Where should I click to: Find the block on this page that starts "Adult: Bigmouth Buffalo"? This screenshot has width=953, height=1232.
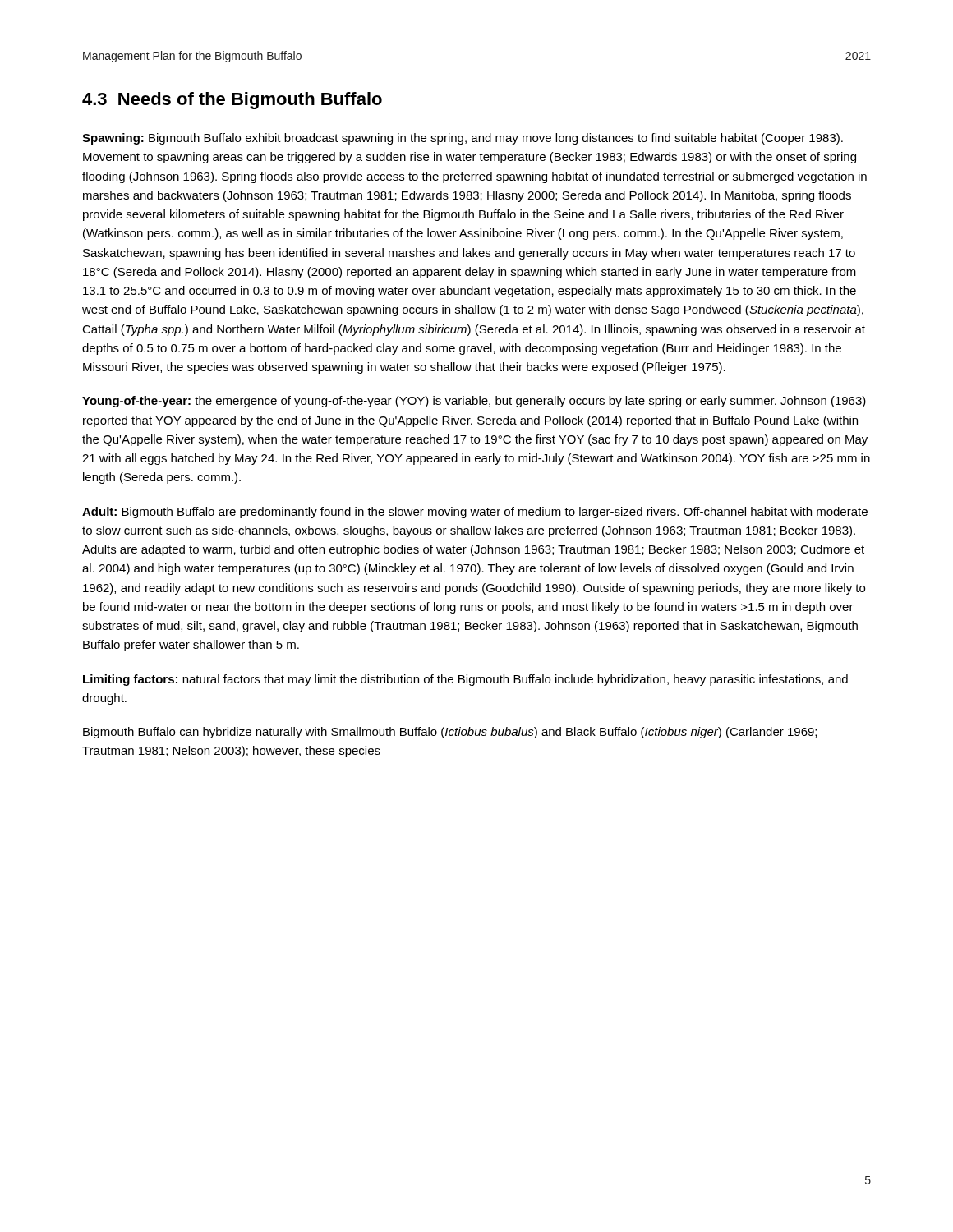(x=476, y=578)
